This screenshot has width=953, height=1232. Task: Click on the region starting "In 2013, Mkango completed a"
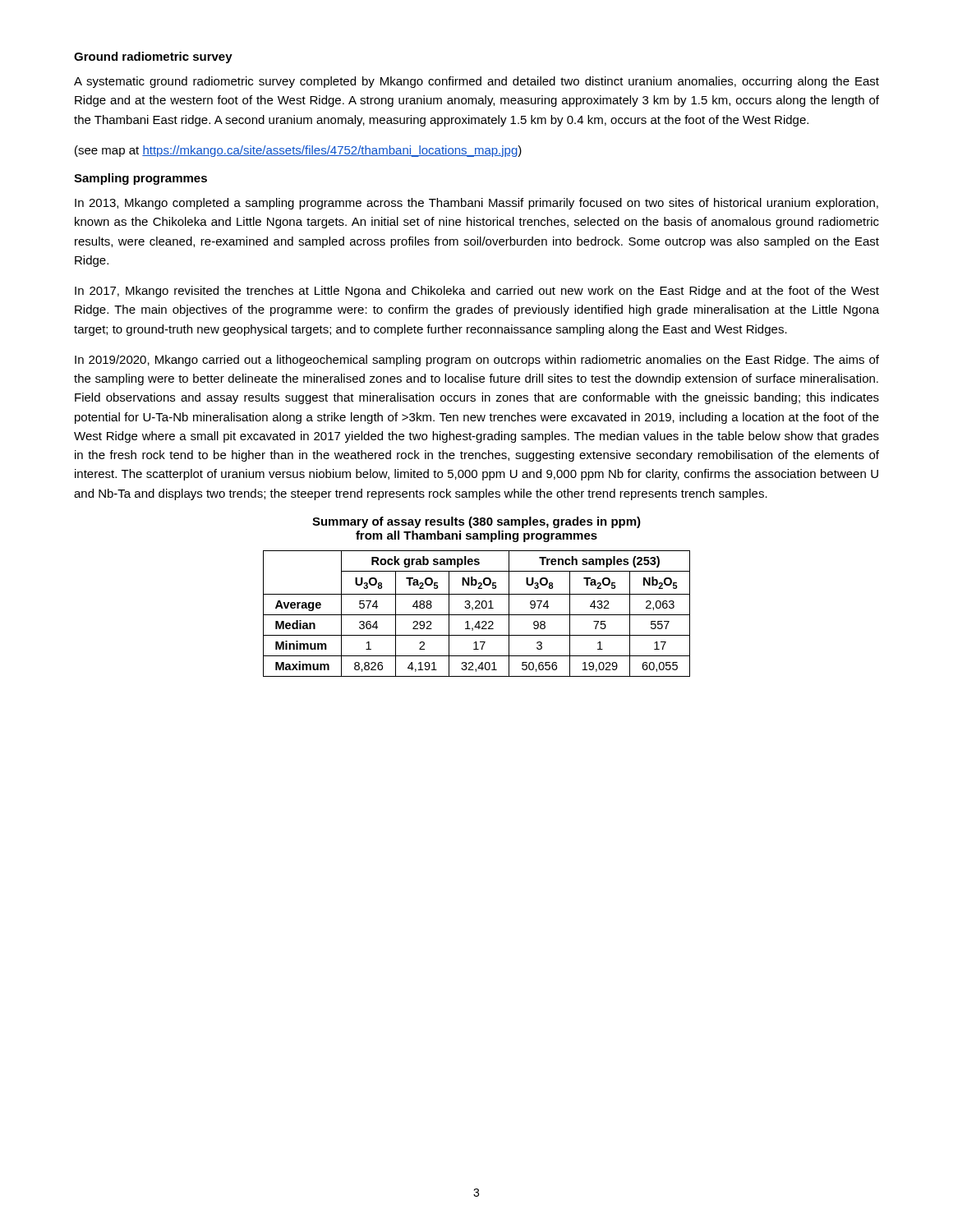[476, 231]
